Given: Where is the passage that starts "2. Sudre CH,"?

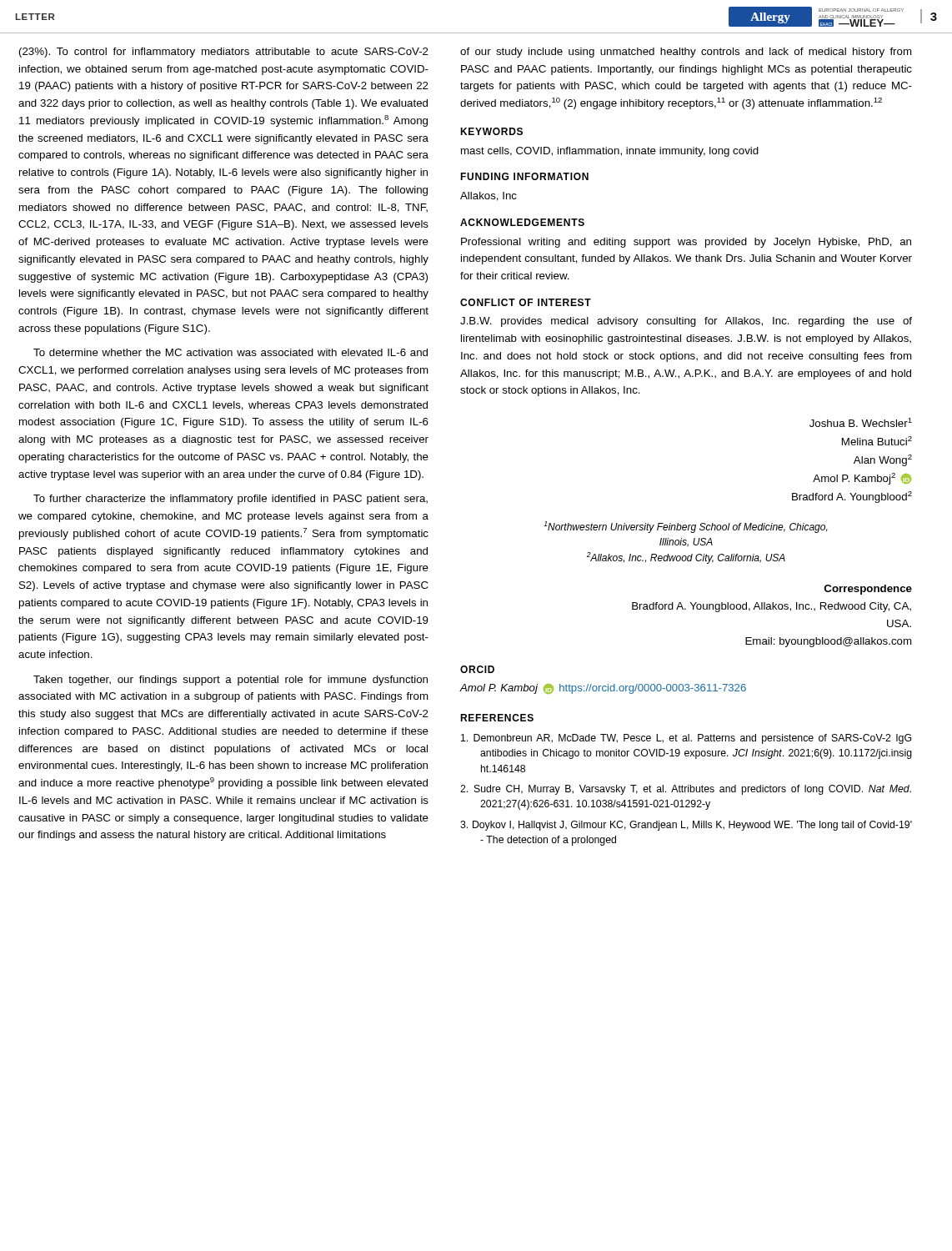Looking at the screenshot, I should [686, 797].
